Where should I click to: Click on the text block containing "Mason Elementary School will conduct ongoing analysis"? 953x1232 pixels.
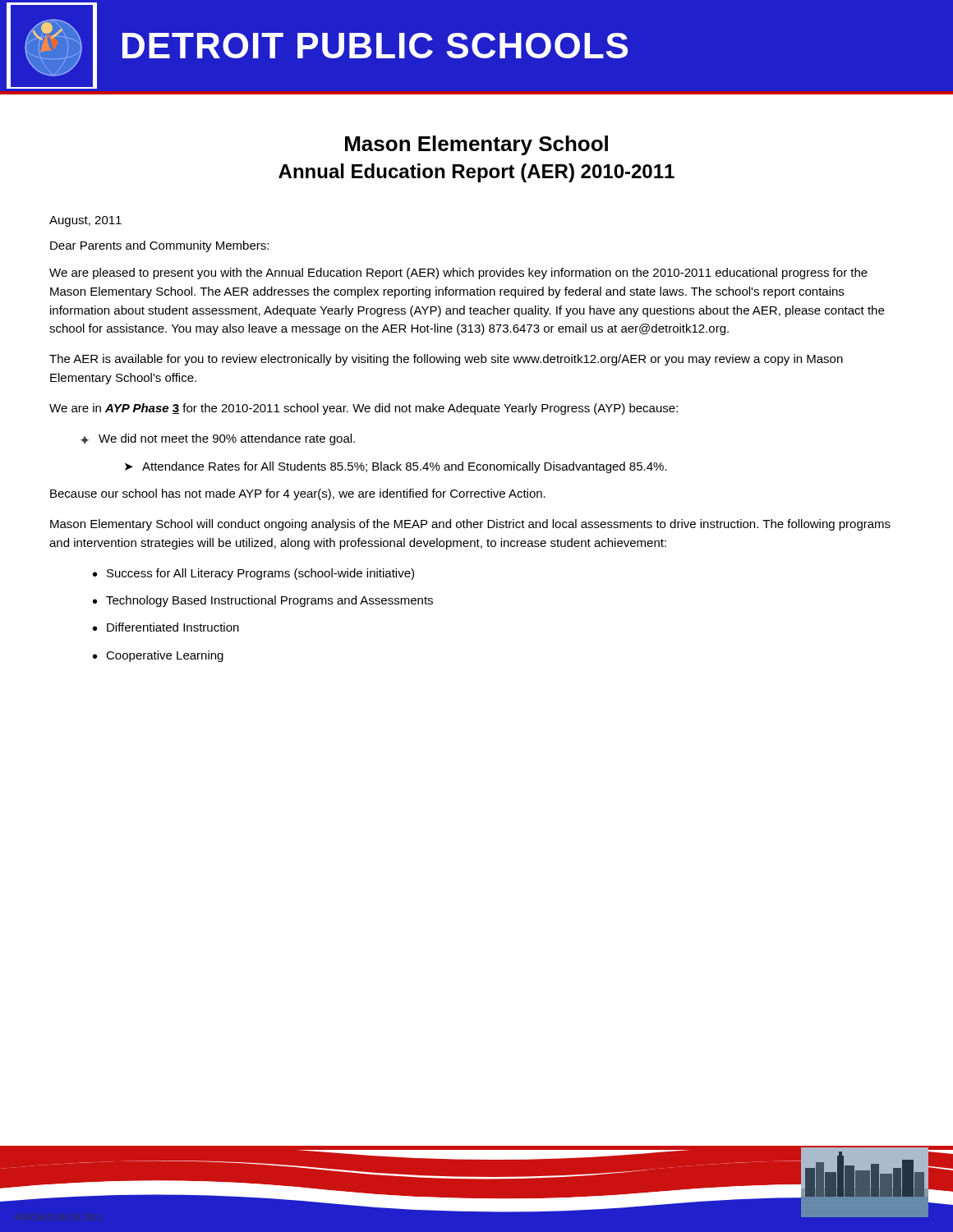(470, 533)
